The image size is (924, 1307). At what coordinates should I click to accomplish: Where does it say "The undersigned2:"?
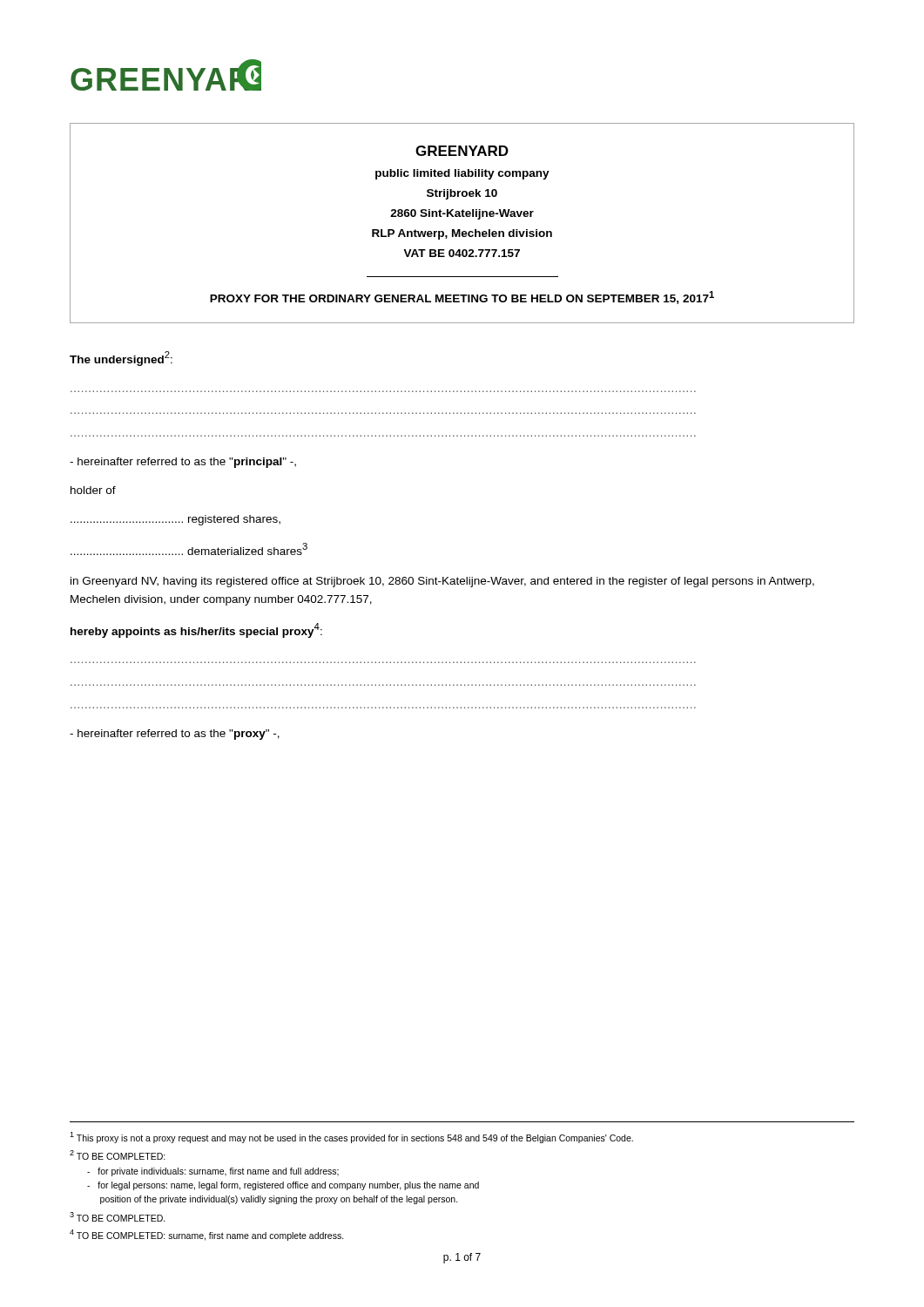click(121, 358)
